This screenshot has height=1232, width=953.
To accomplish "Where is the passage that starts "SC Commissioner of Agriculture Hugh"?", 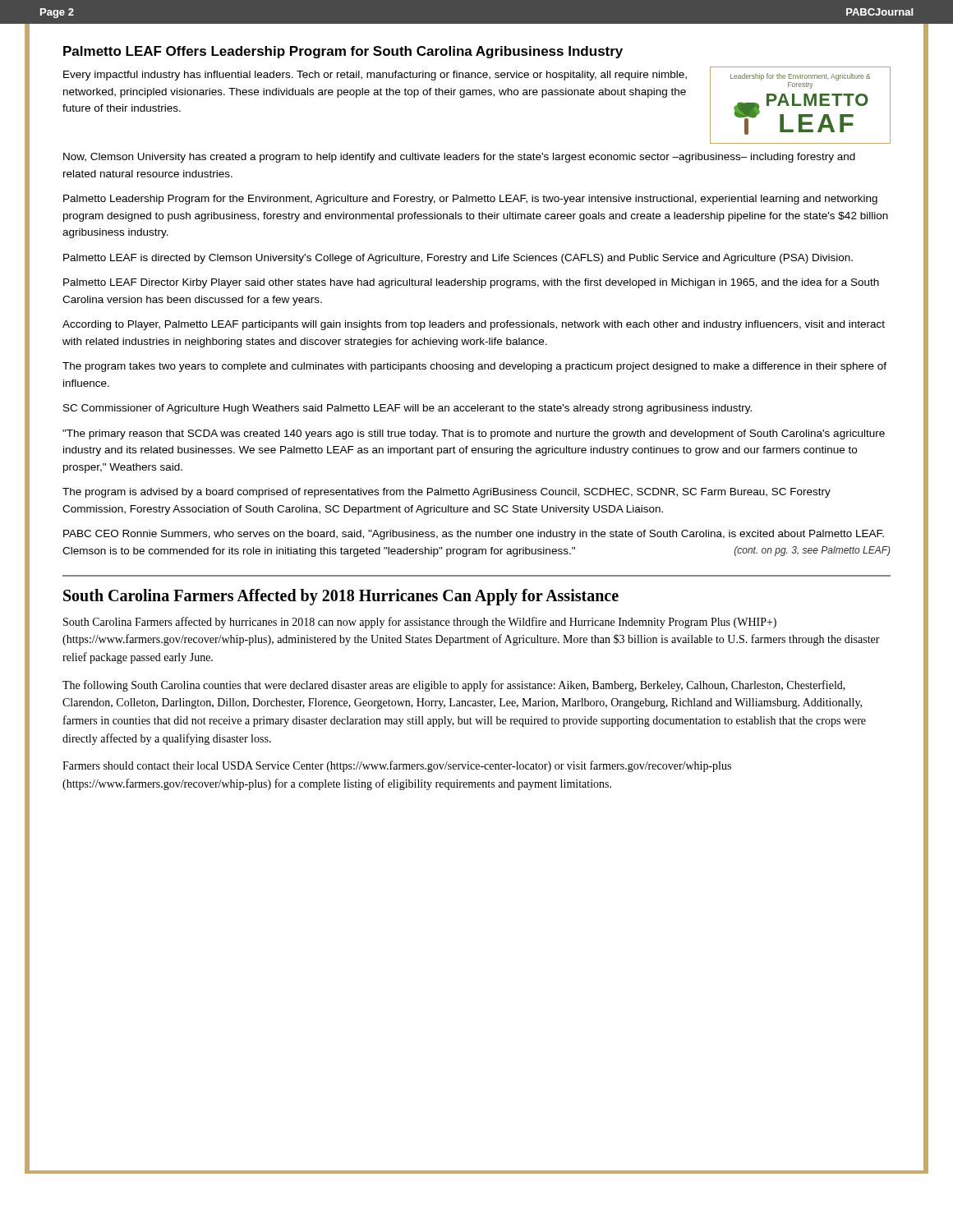I will point(408,408).
